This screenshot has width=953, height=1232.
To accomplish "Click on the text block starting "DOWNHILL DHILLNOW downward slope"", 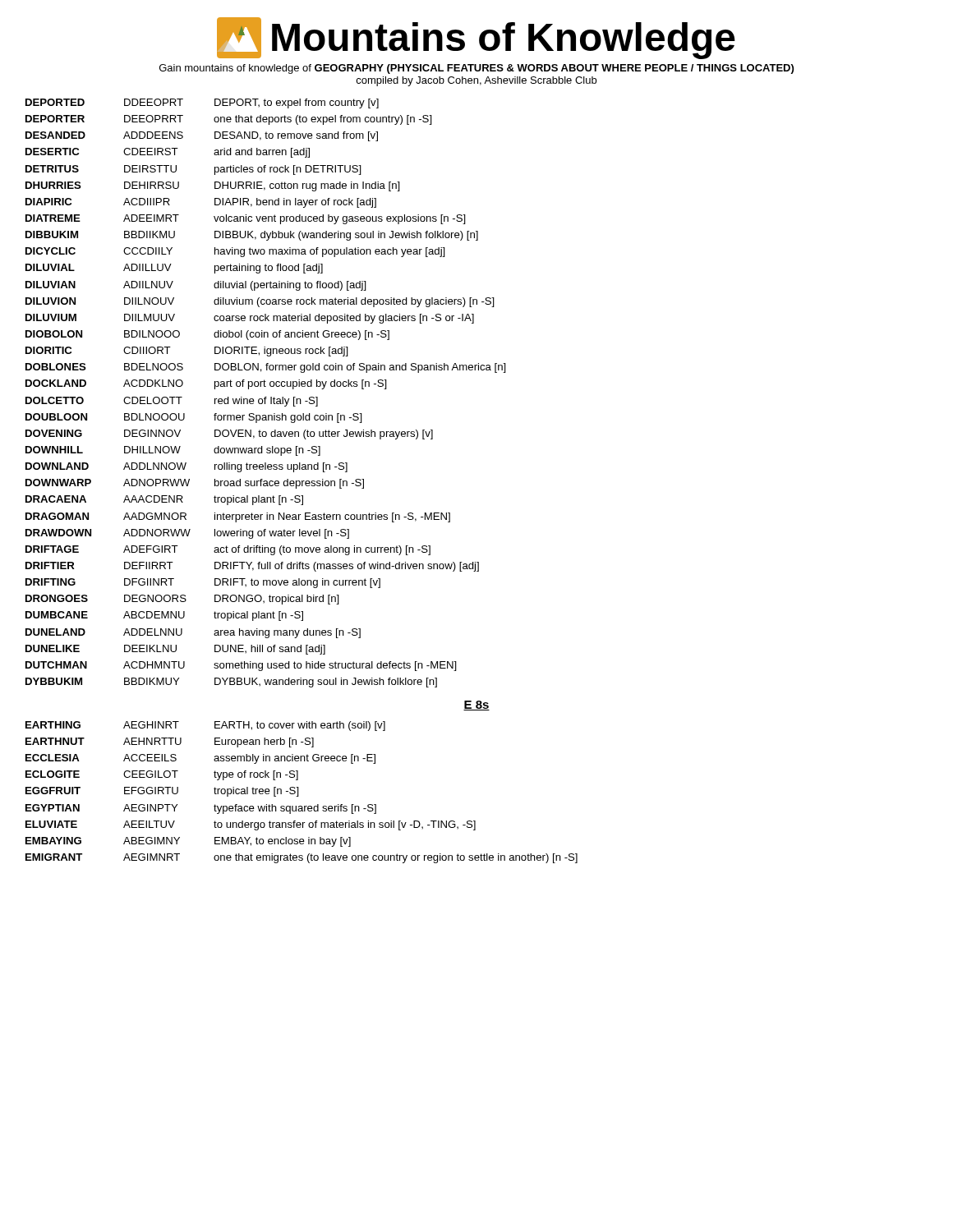I will click(173, 451).
